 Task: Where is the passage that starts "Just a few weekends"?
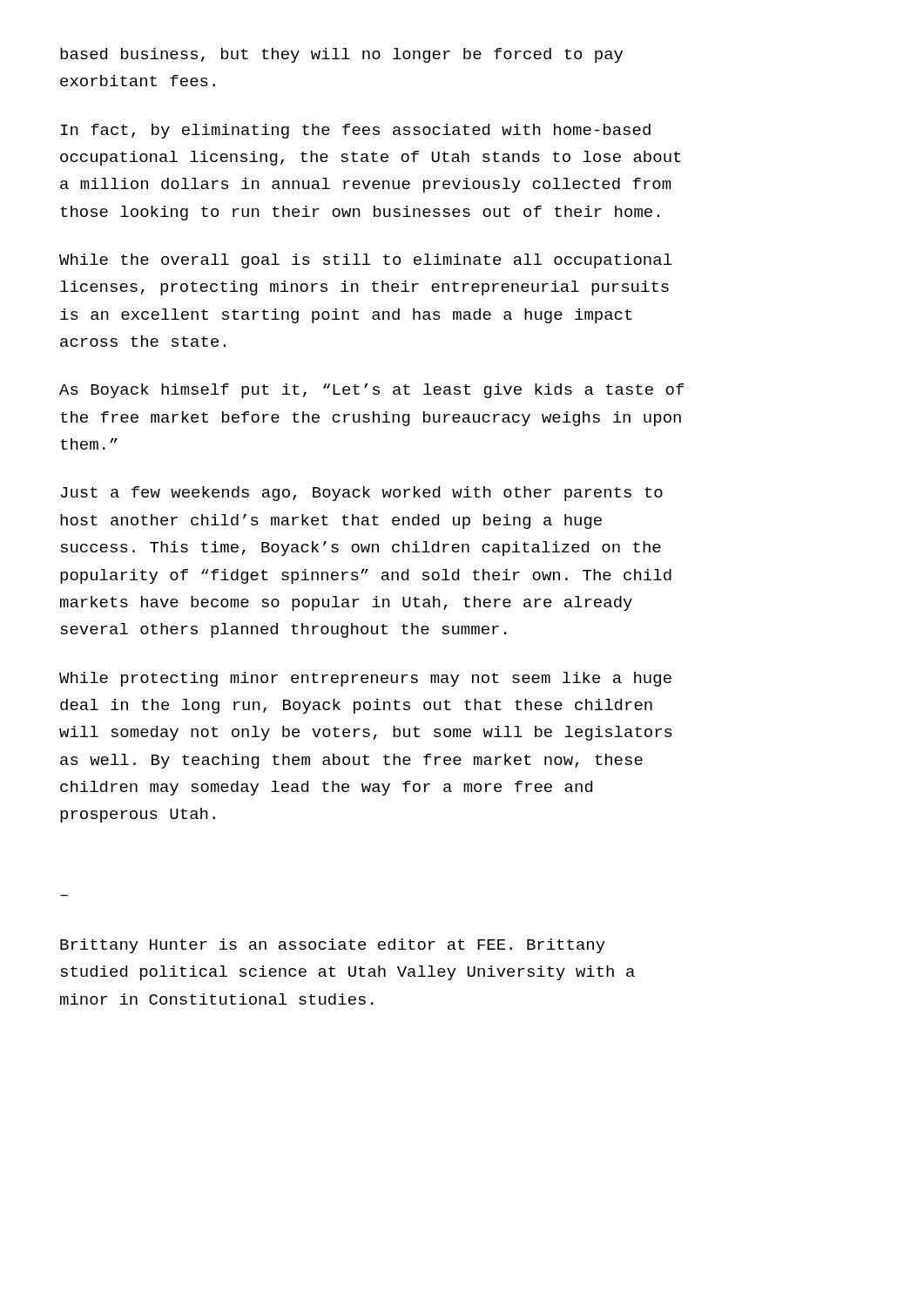(366, 562)
